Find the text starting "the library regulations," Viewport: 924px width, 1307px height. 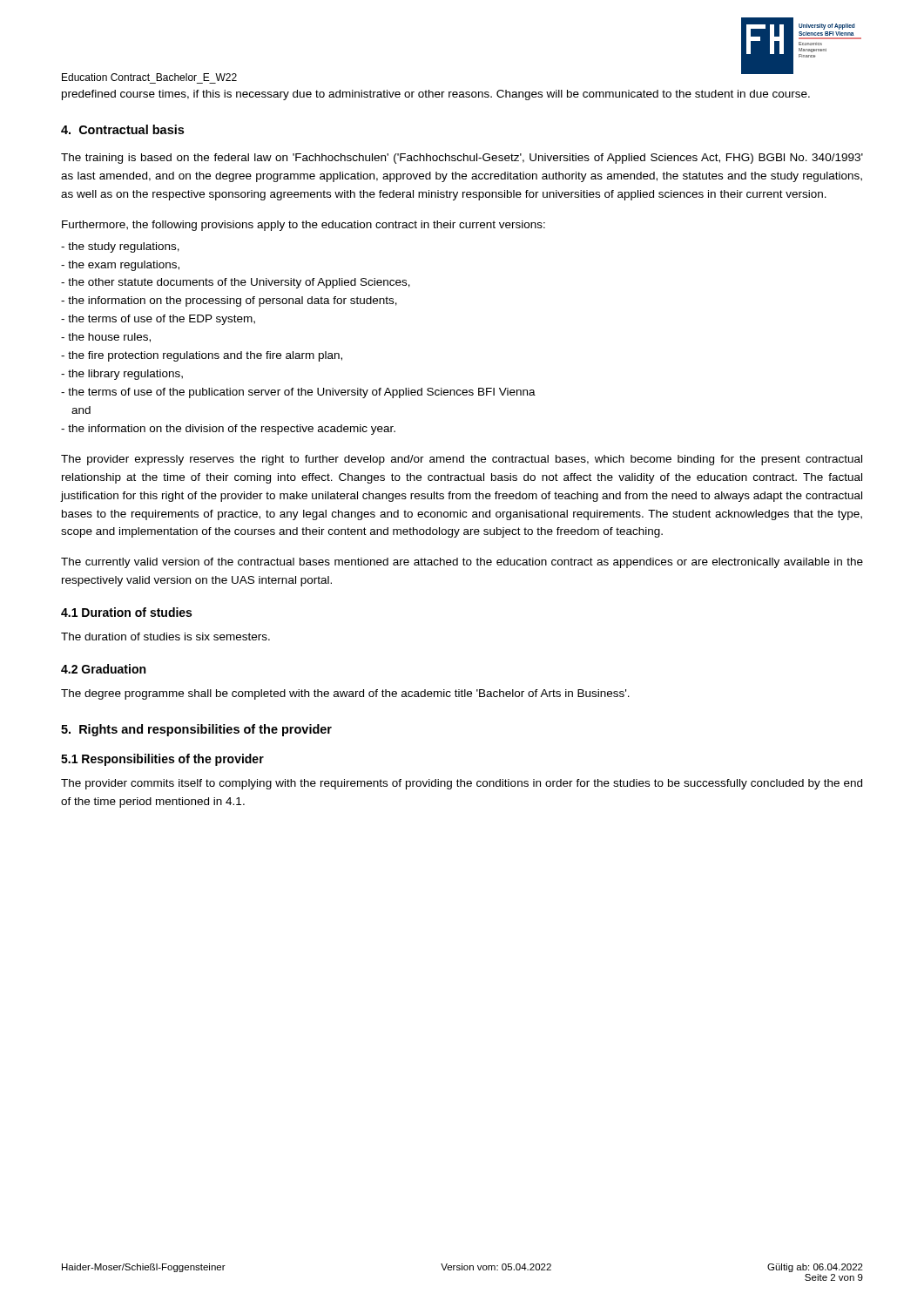122,373
